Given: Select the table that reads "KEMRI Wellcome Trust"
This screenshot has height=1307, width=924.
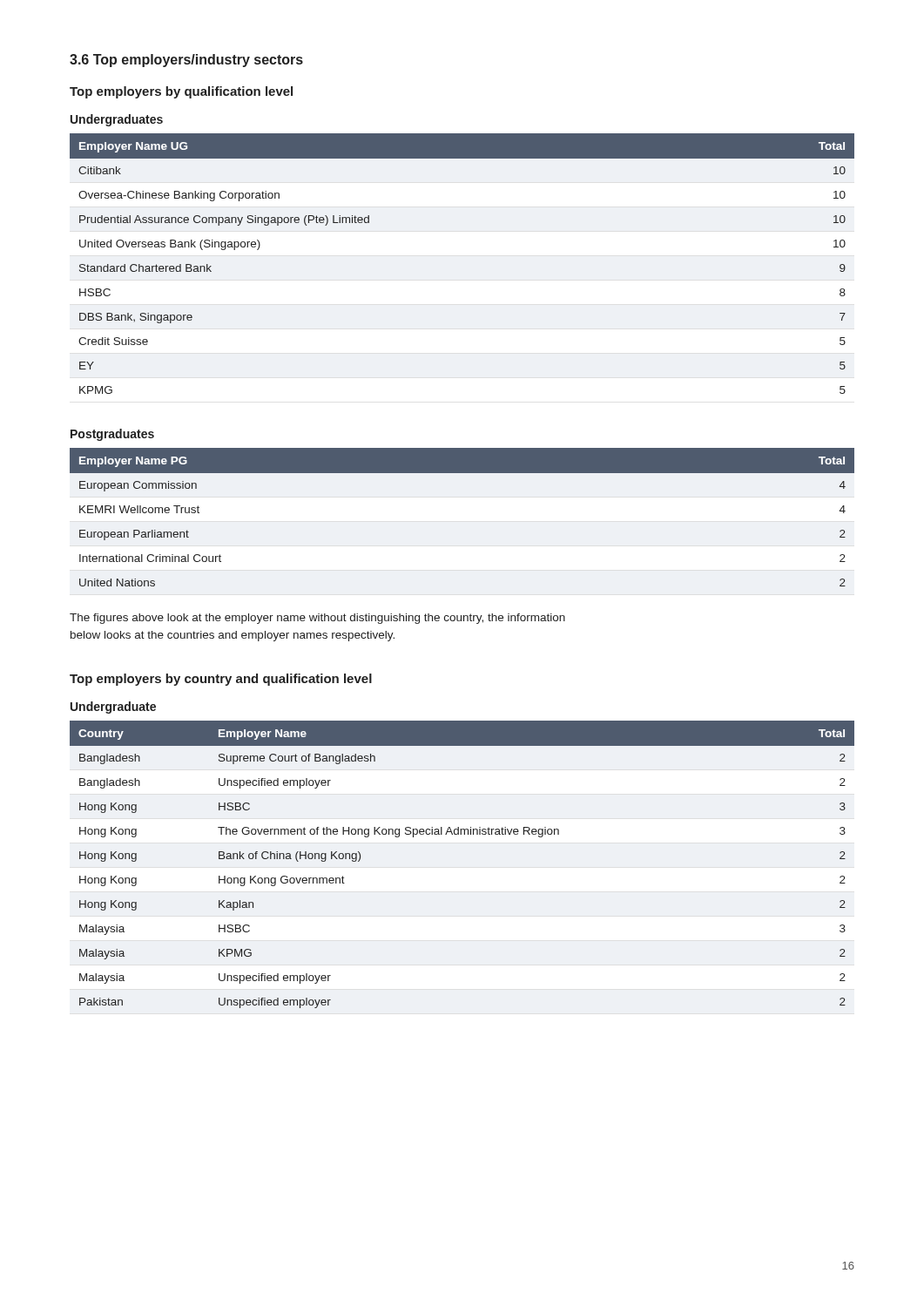Looking at the screenshot, I should click(462, 521).
